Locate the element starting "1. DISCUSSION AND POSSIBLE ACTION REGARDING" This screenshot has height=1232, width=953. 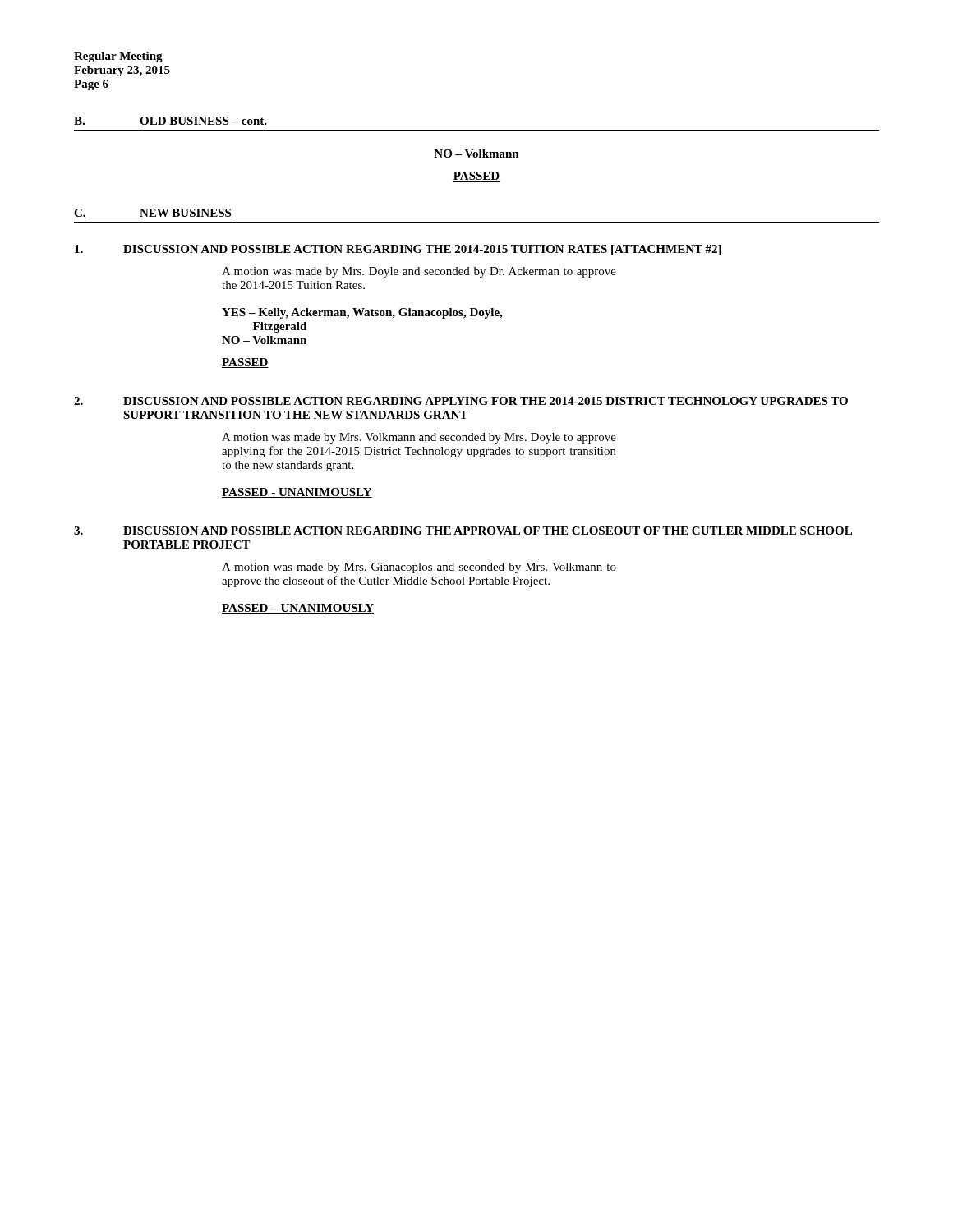[398, 249]
